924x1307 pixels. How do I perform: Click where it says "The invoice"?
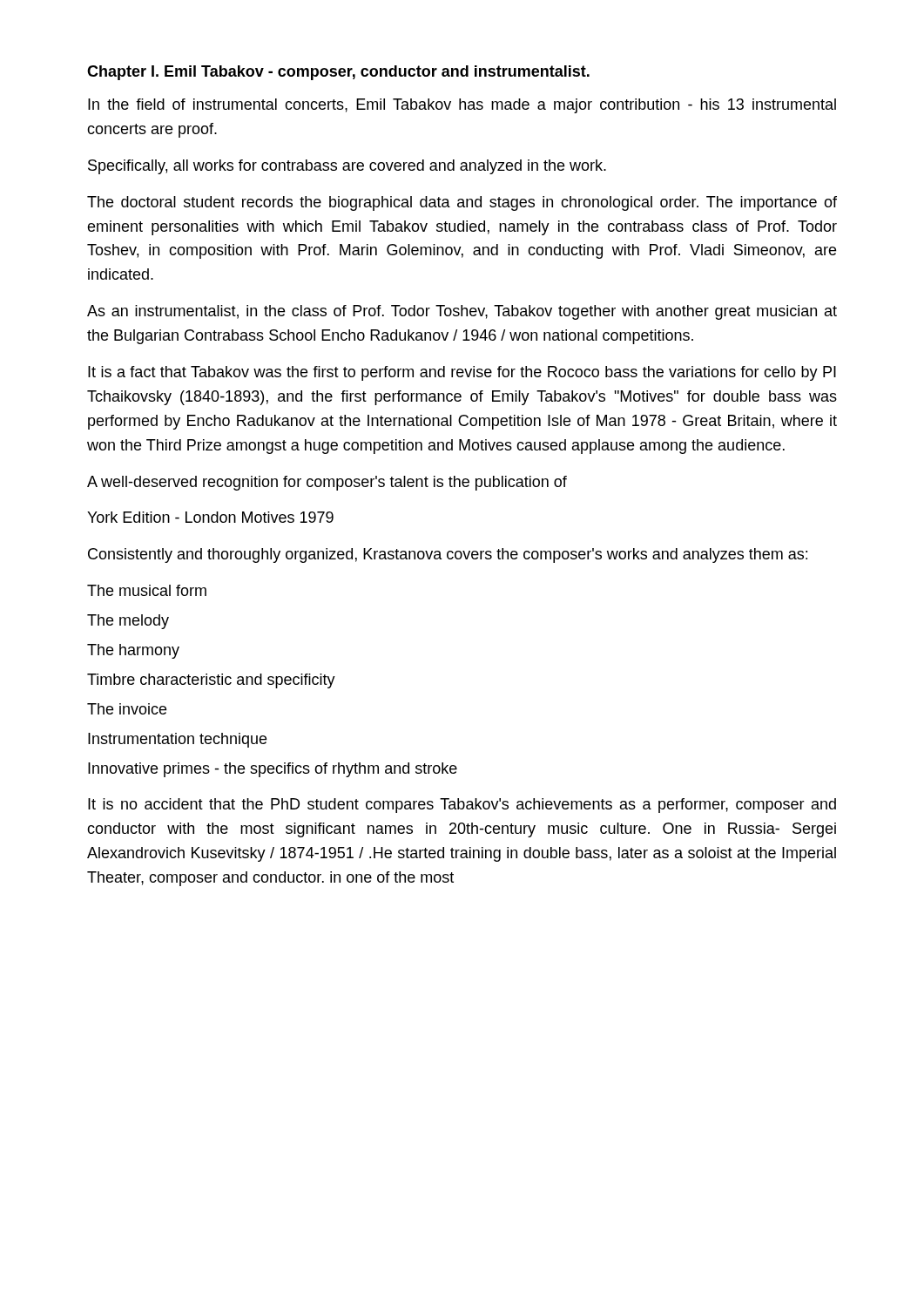[x=127, y=709]
